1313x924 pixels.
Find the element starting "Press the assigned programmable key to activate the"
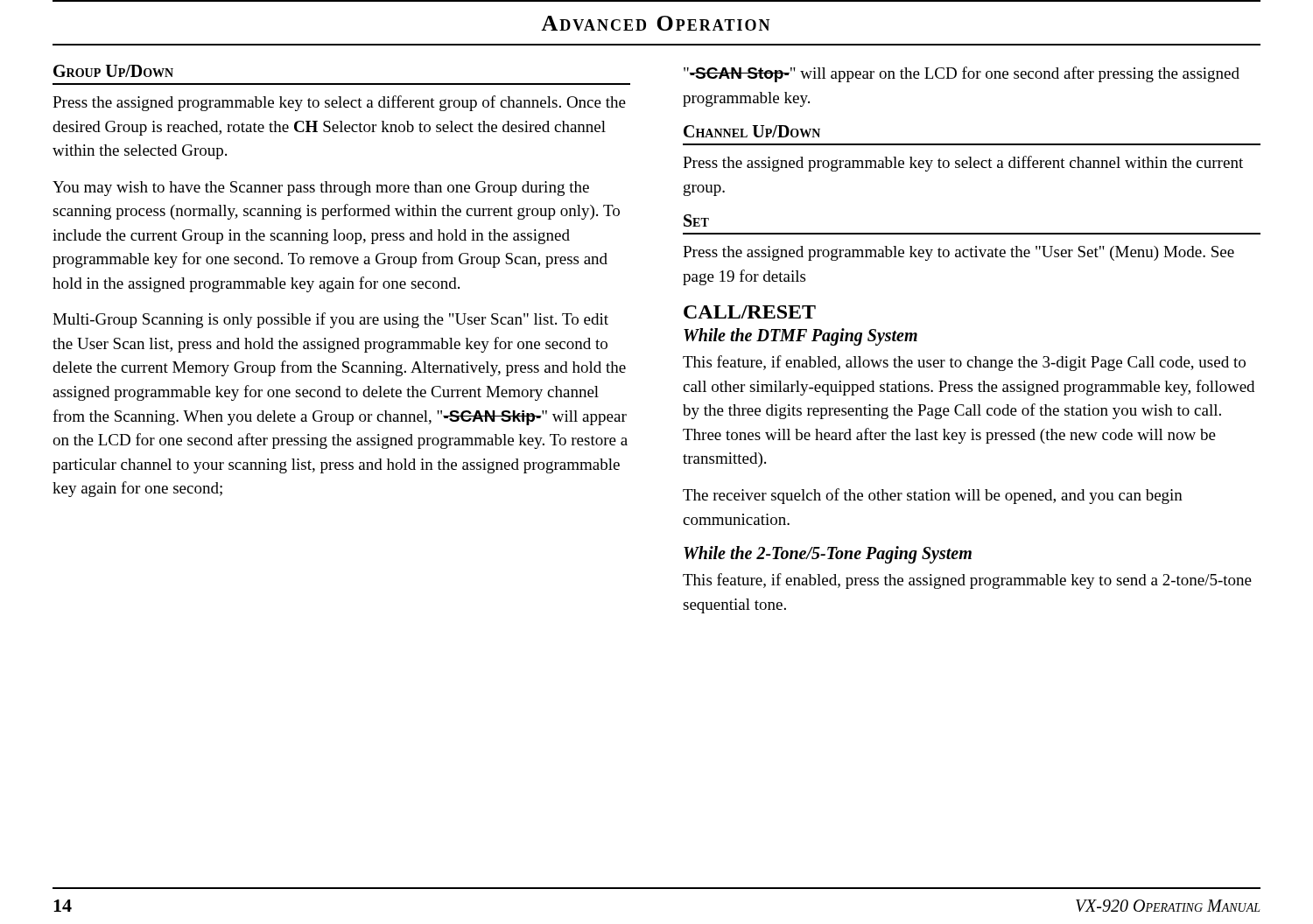click(959, 264)
